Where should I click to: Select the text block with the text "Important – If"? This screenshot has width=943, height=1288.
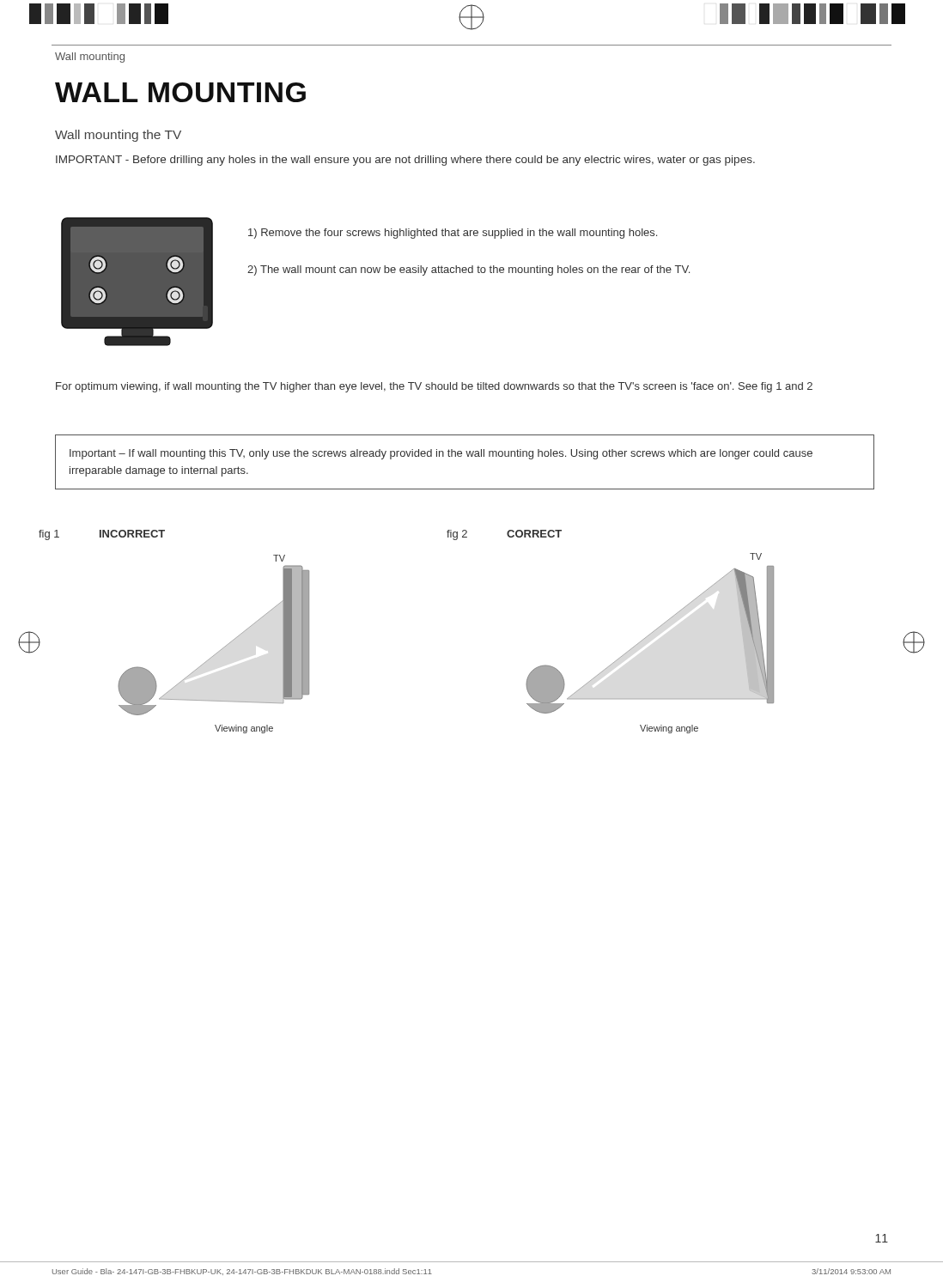441,462
